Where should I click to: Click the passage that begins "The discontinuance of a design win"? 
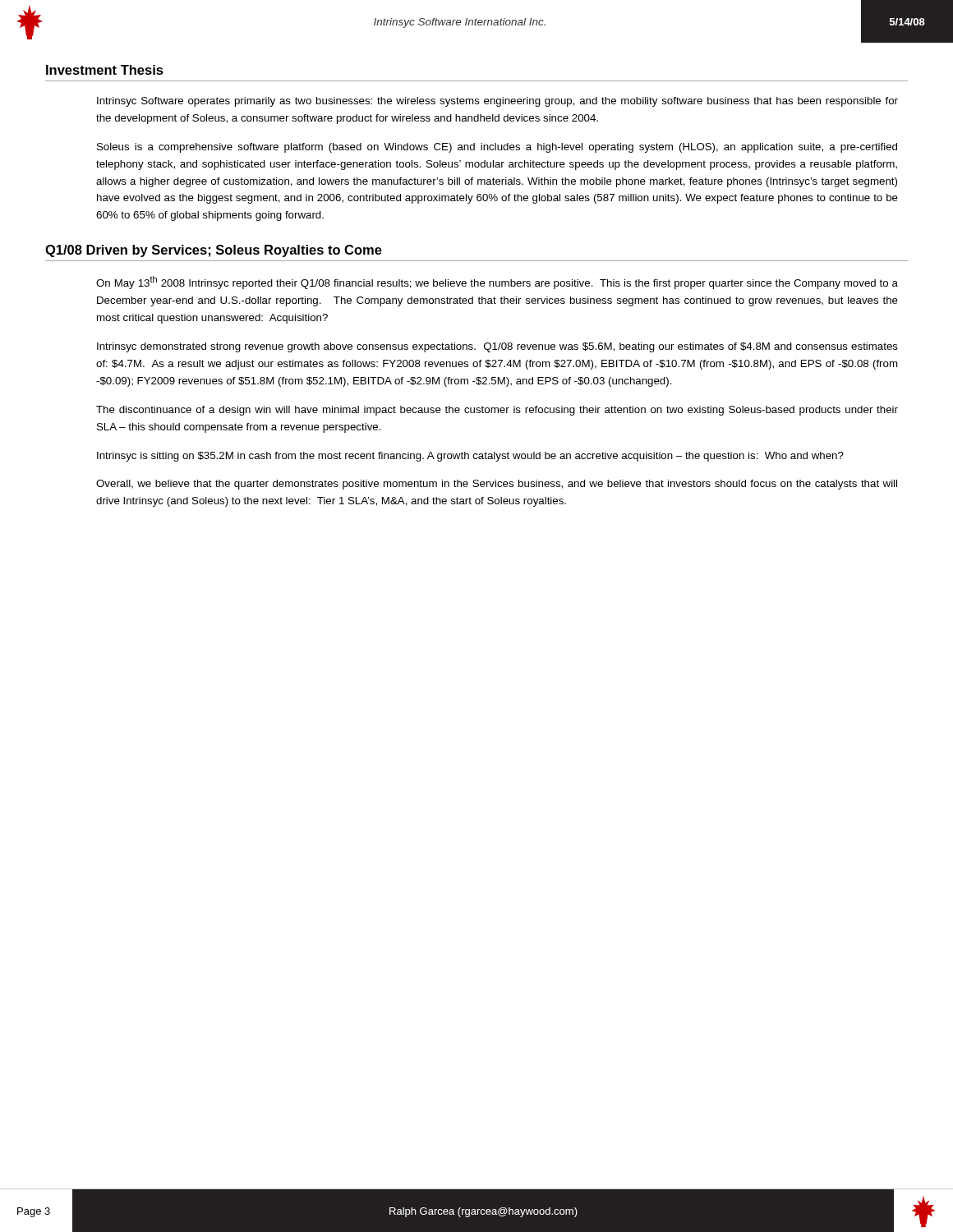[497, 418]
